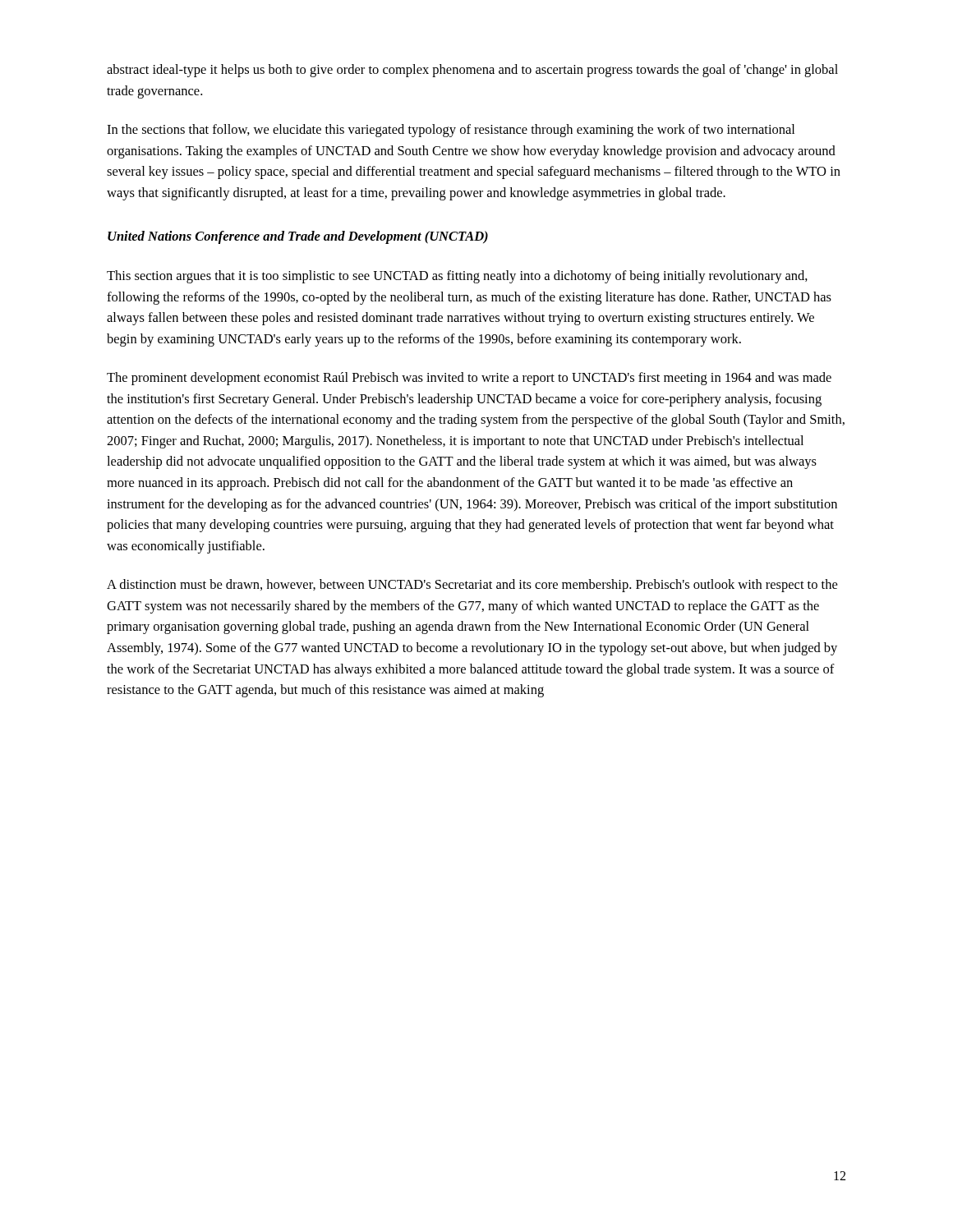Image resolution: width=953 pixels, height=1232 pixels.
Task: Find the element starting "In the sections that follow, we elucidate"
Action: pyautogui.click(x=474, y=161)
